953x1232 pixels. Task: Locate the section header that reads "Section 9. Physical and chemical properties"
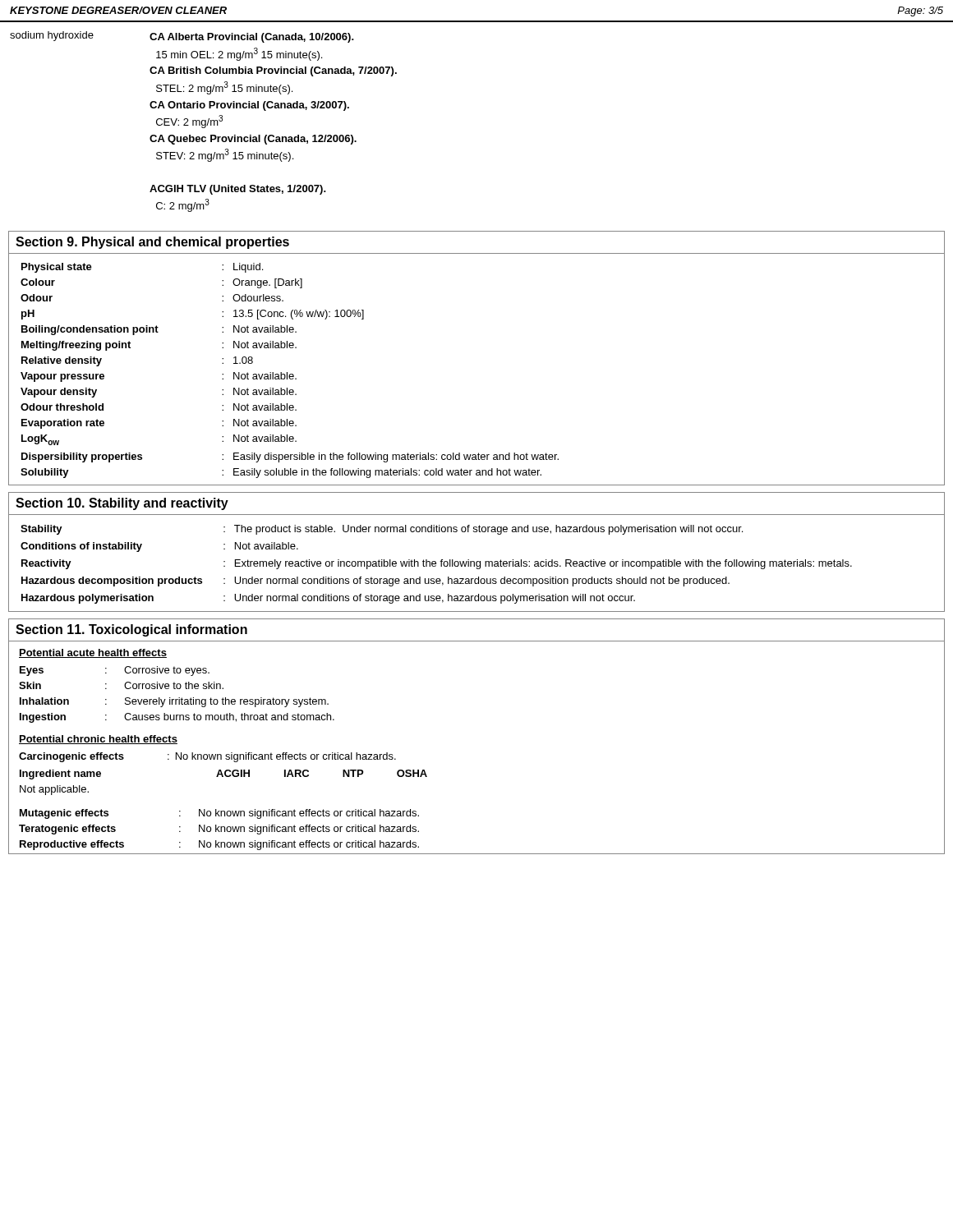[x=152, y=243]
